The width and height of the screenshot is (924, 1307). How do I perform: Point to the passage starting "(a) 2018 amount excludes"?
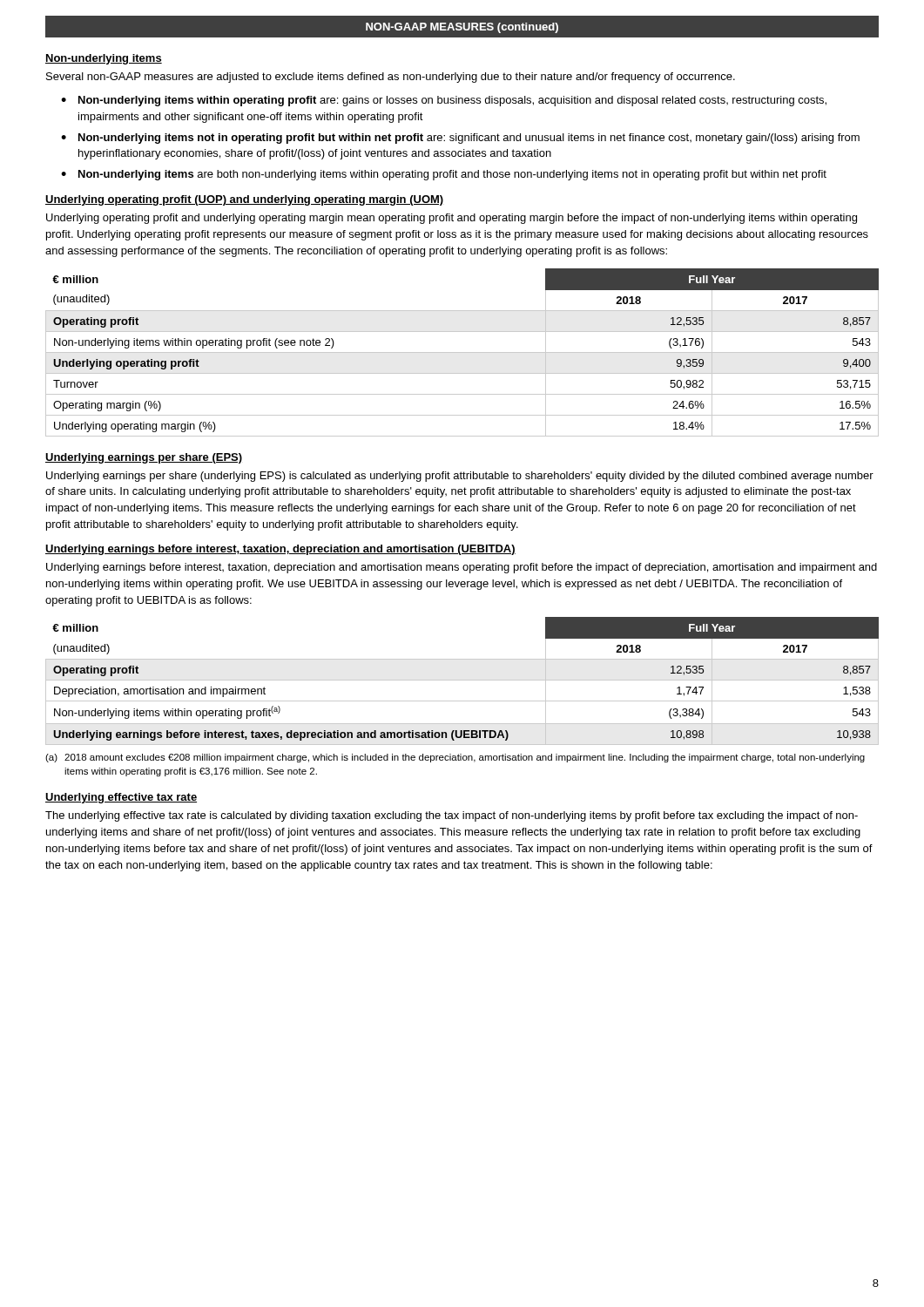[462, 764]
